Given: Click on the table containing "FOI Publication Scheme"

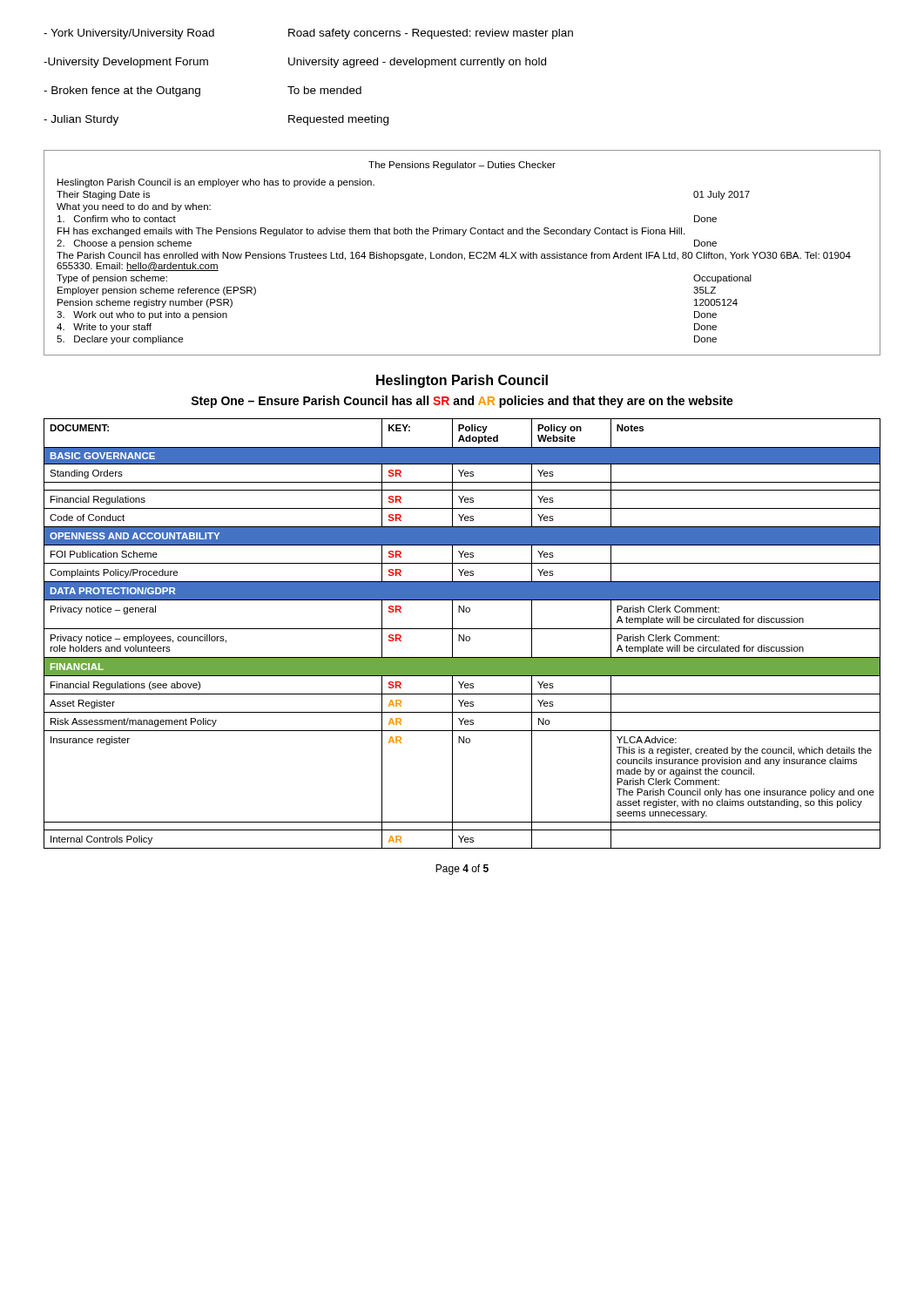Looking at the screenshot, I should coord(462,633).
